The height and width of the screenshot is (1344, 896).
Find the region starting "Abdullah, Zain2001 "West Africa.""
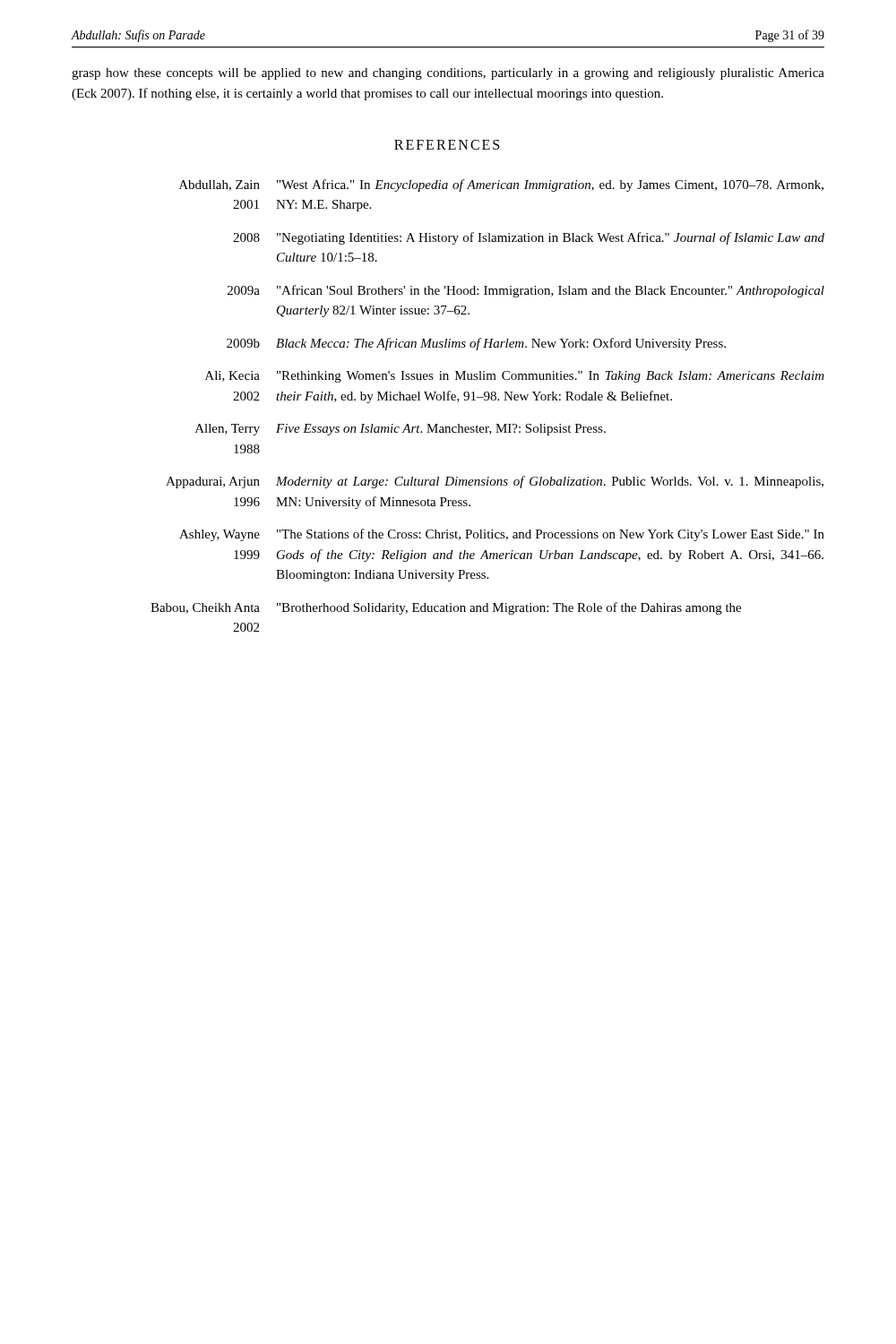click(448, 194)
